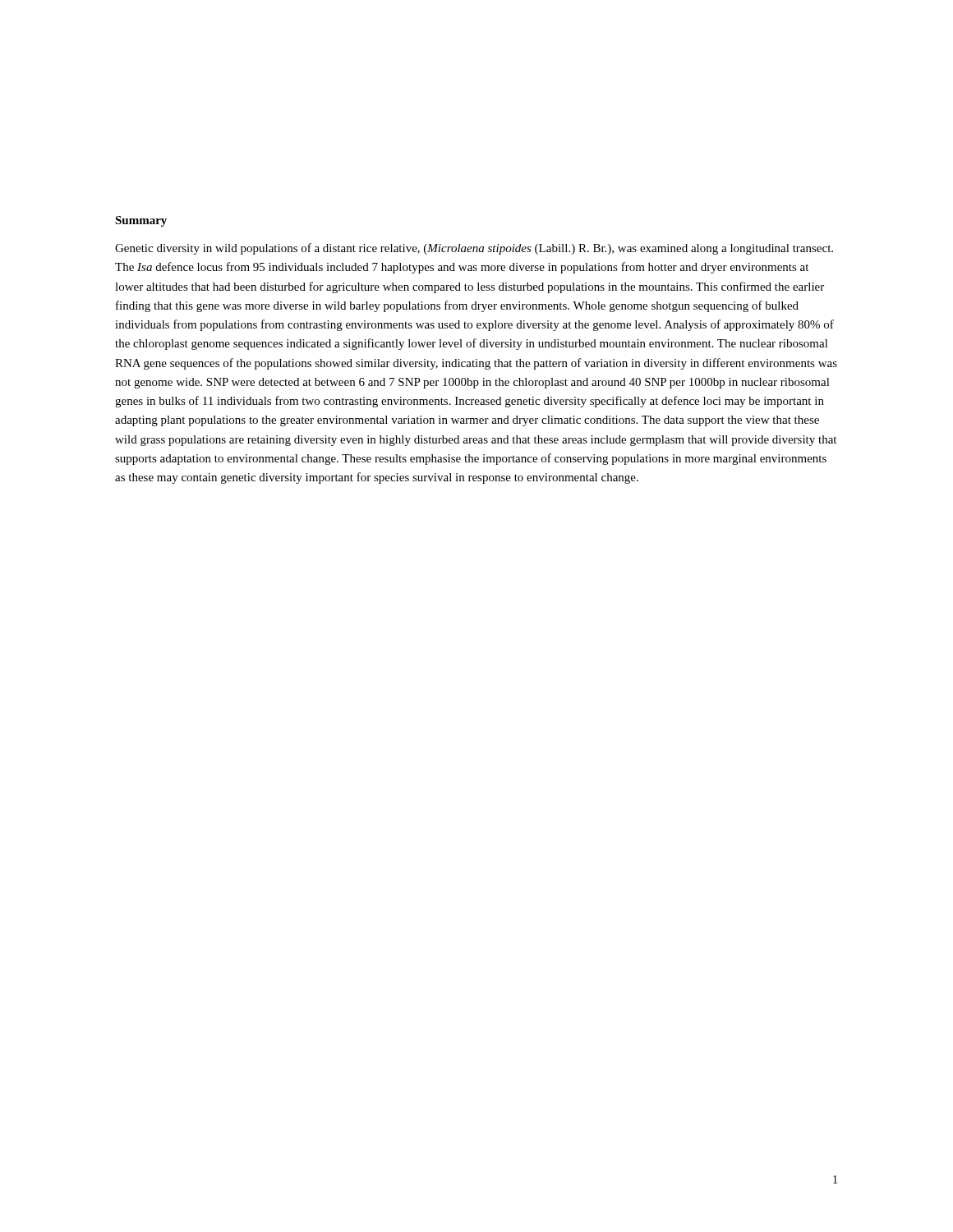Screen dimensions: 1232x953
Task: Locate the text block with the text "Genetic diversity in wild"
Action: pyautogui.click(x=476, y=363)
